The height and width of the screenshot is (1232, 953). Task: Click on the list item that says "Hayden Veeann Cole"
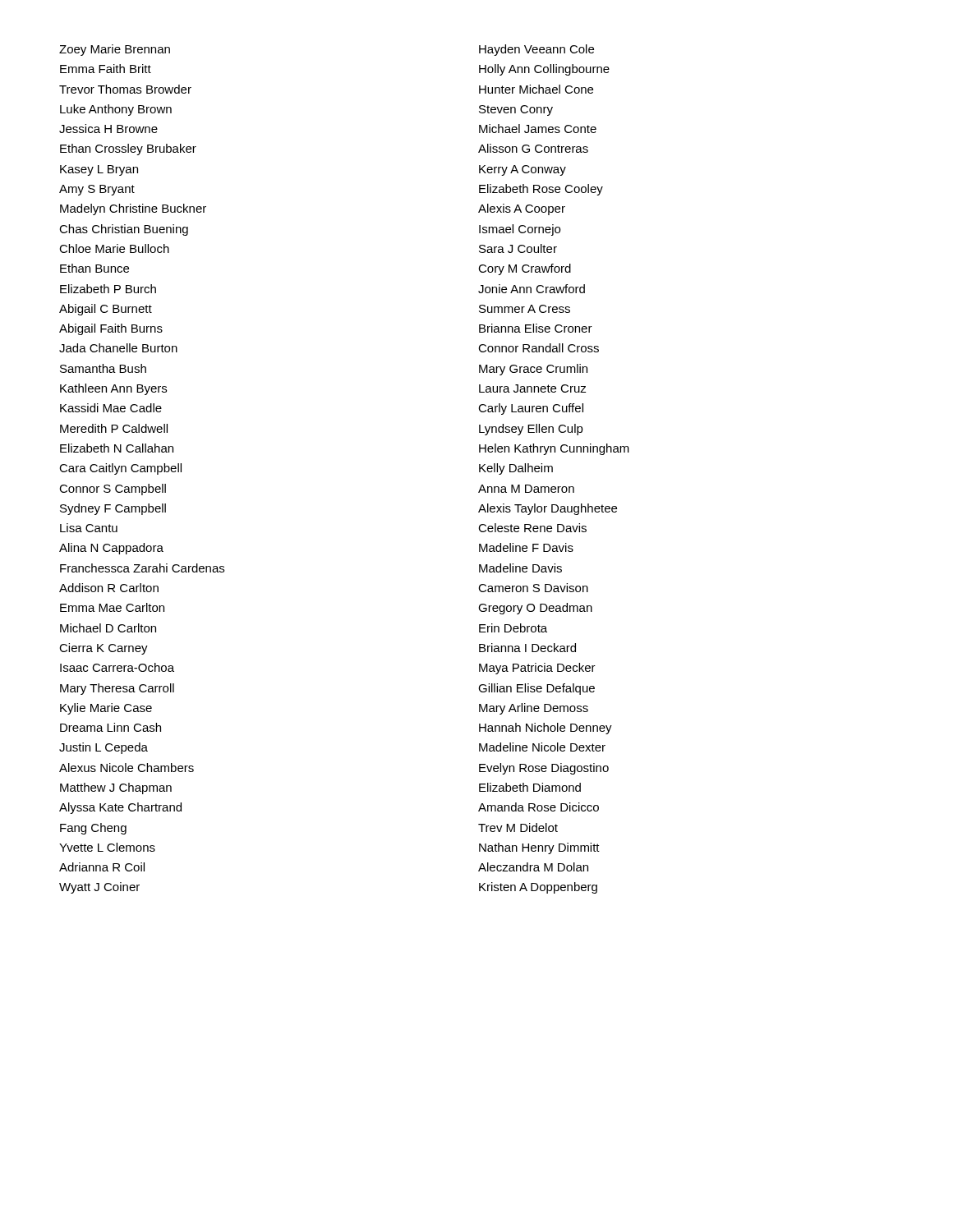[x=536, y=49]
